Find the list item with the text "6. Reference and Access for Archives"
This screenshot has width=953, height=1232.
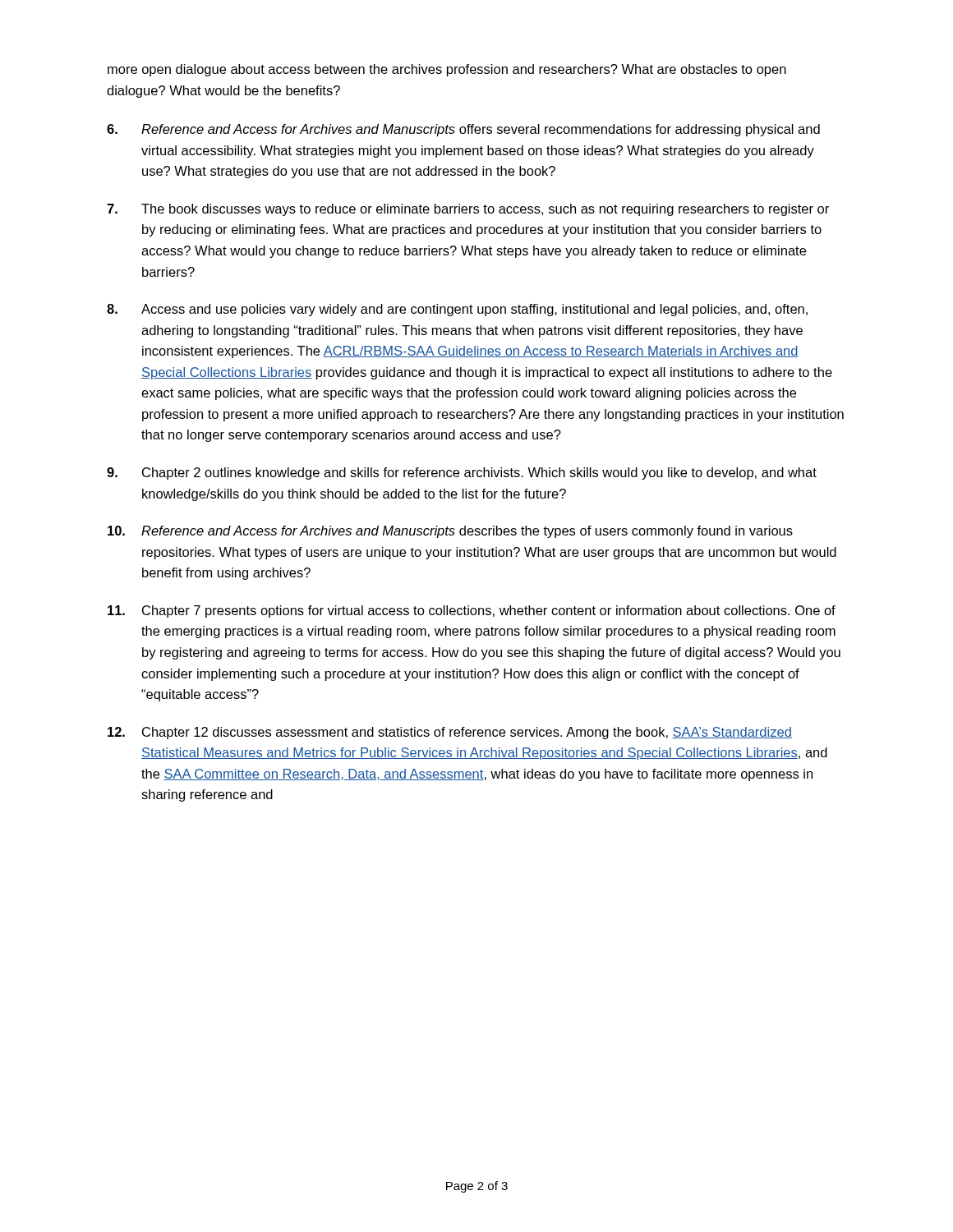coord(476,151)
